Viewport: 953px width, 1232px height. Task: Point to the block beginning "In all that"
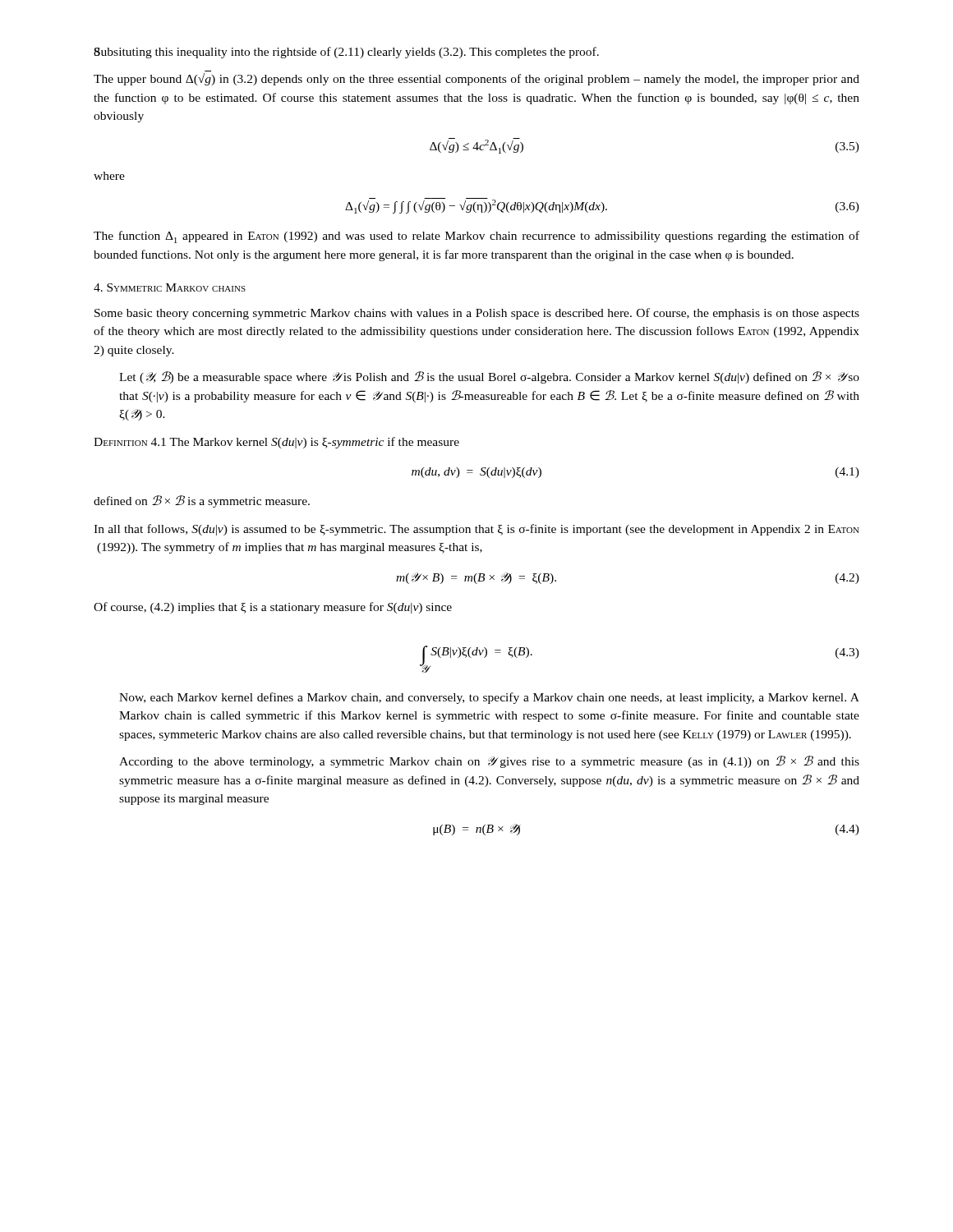tap(476, 538)
